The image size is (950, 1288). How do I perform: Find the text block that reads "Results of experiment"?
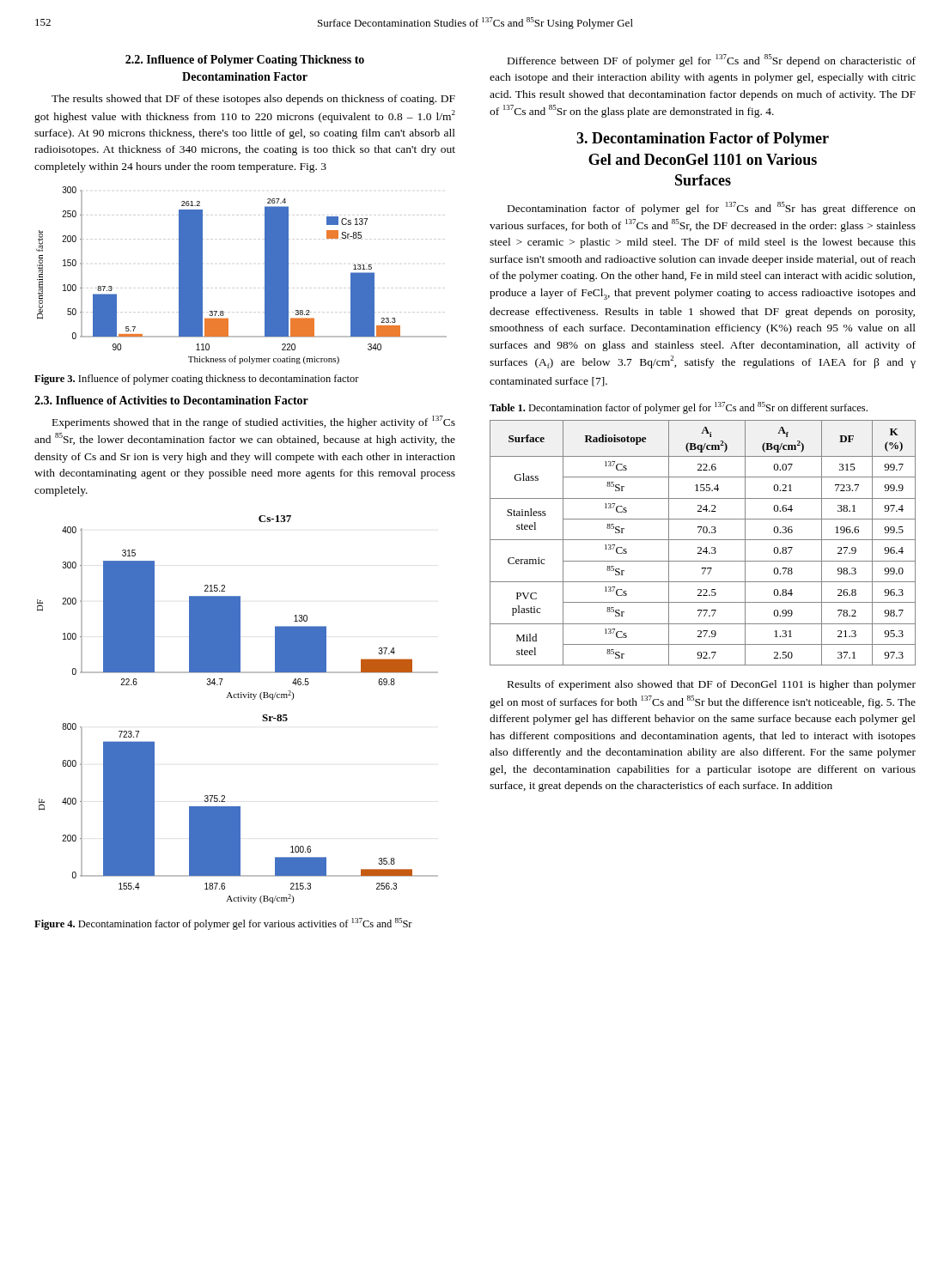(x=703, y=735)
